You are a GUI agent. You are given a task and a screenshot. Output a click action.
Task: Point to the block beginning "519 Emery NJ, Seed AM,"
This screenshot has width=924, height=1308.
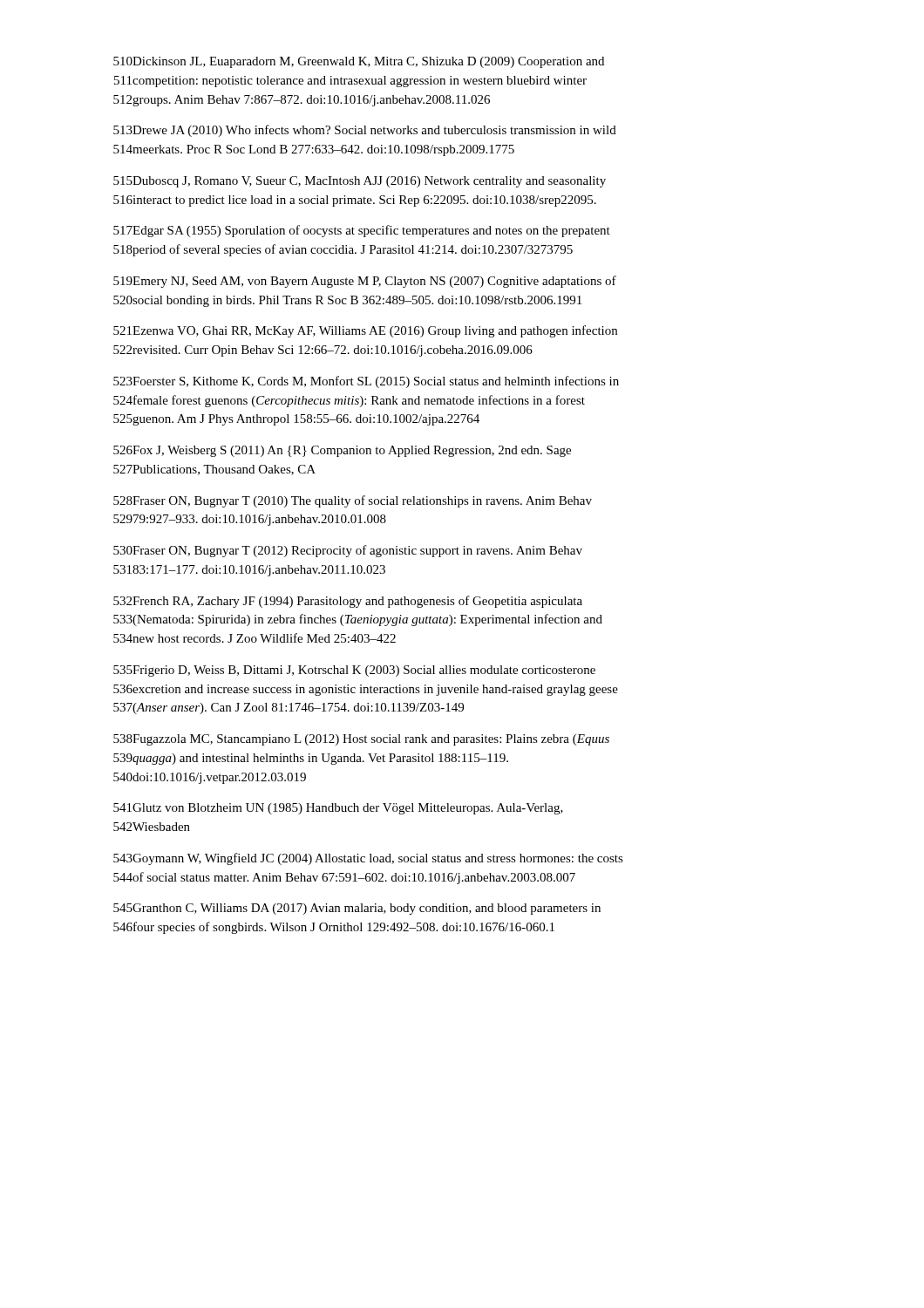471,291
